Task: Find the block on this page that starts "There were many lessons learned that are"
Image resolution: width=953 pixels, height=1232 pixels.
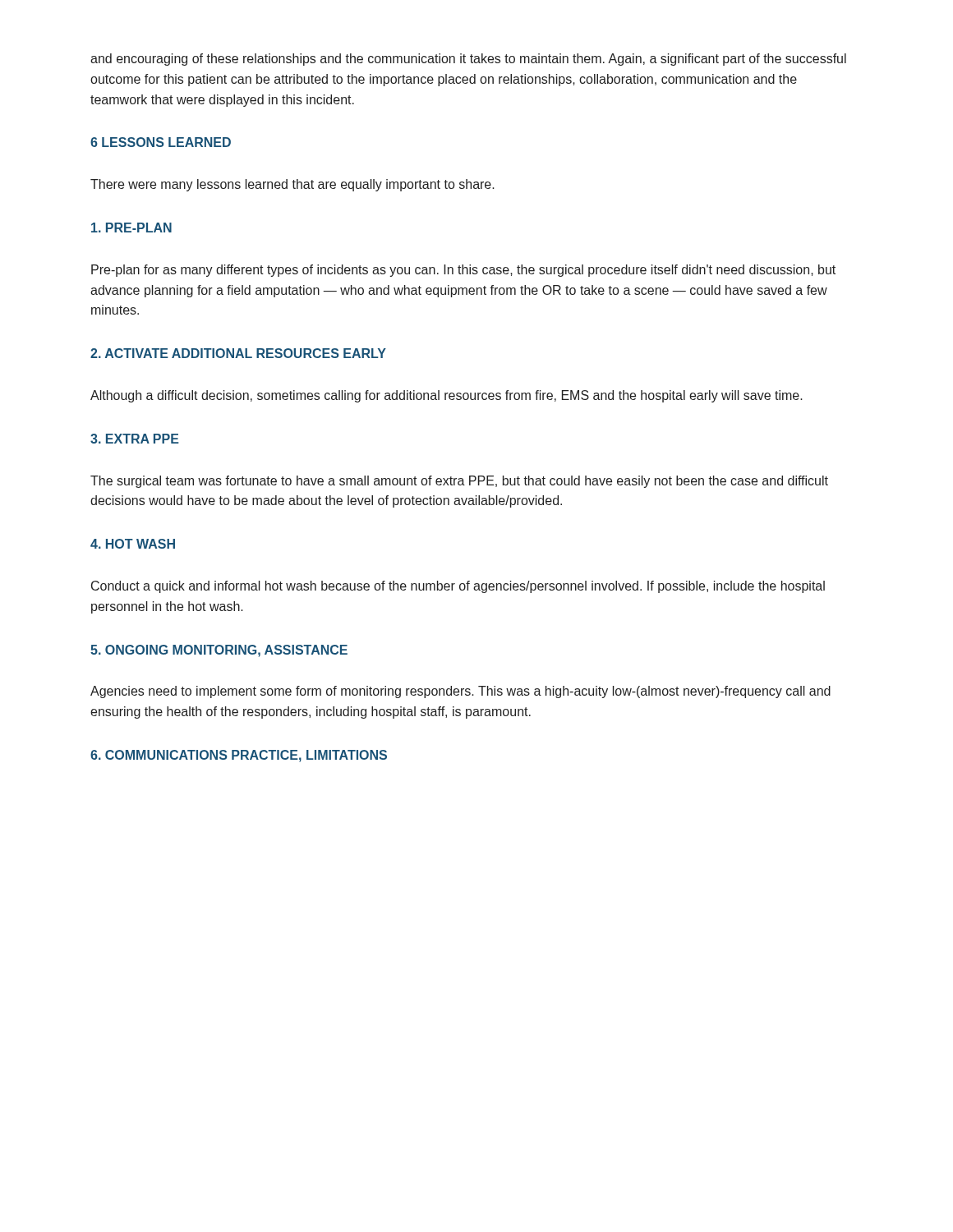Action: pos(472,185)
